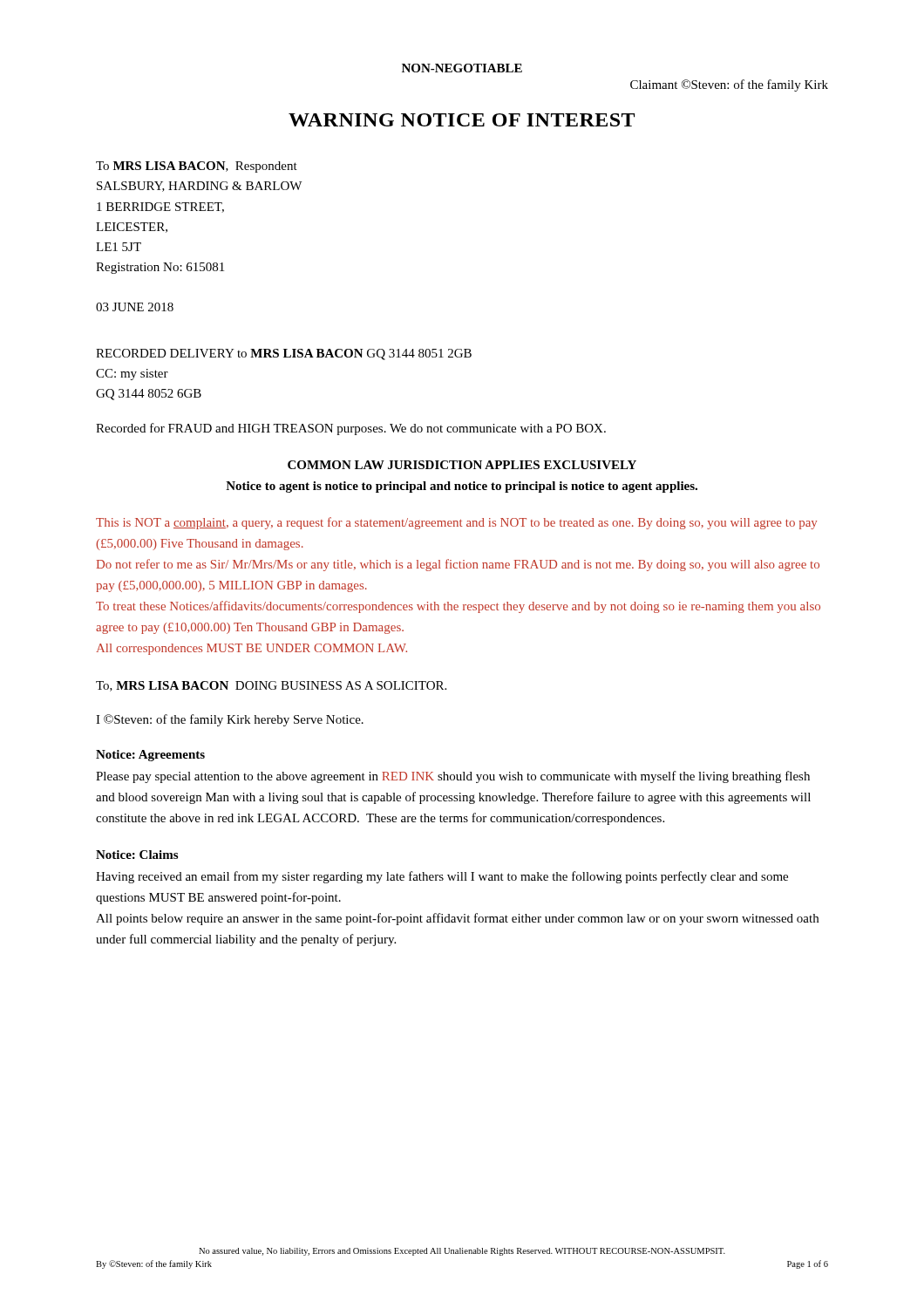Where does it say "Notice: Claims"?
The width and height of the screenshot is (924, 1308).
tap(137, 855)
